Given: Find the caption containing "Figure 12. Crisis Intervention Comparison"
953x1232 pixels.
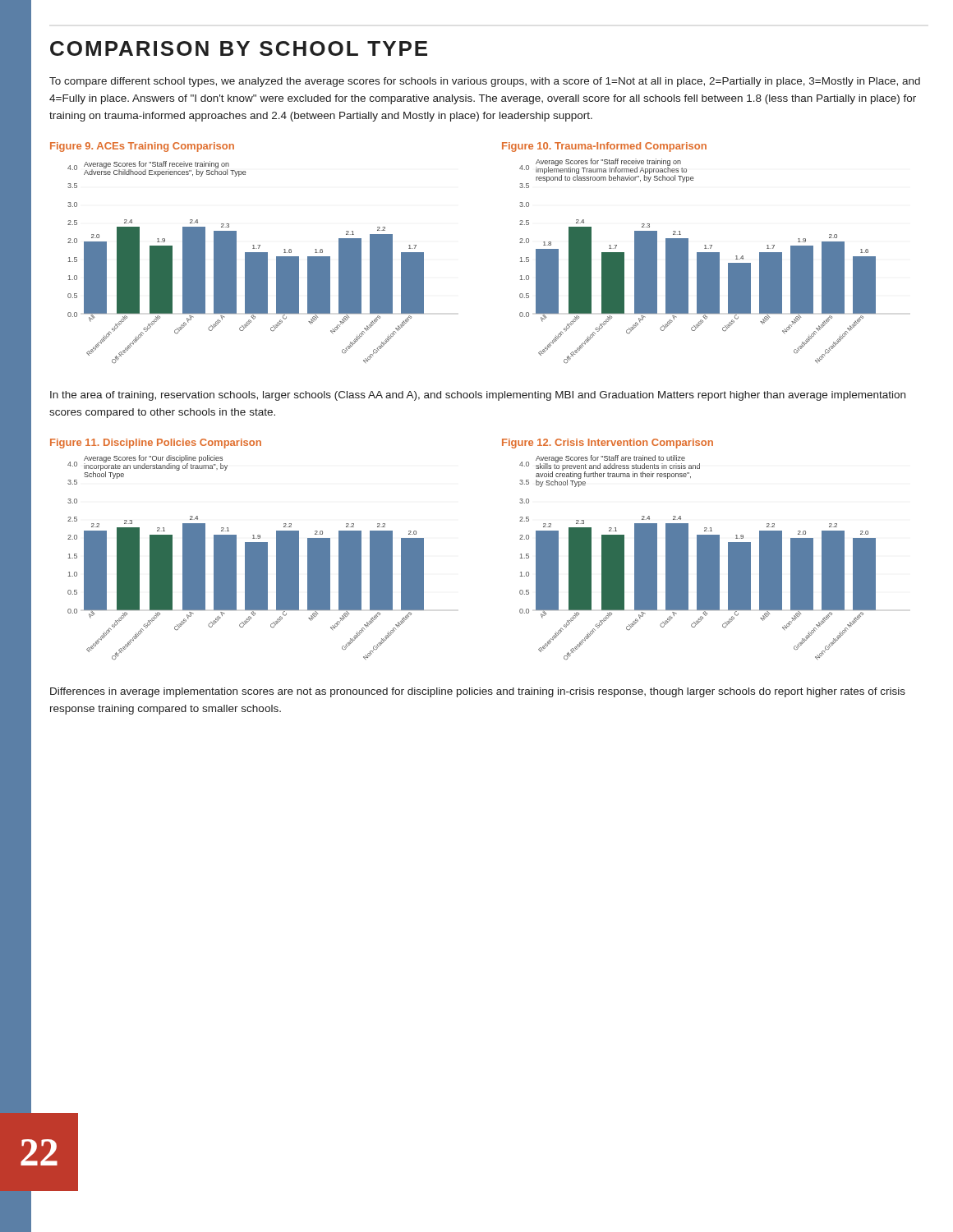Looking at the screenshot, I should [x=607, y=442].
